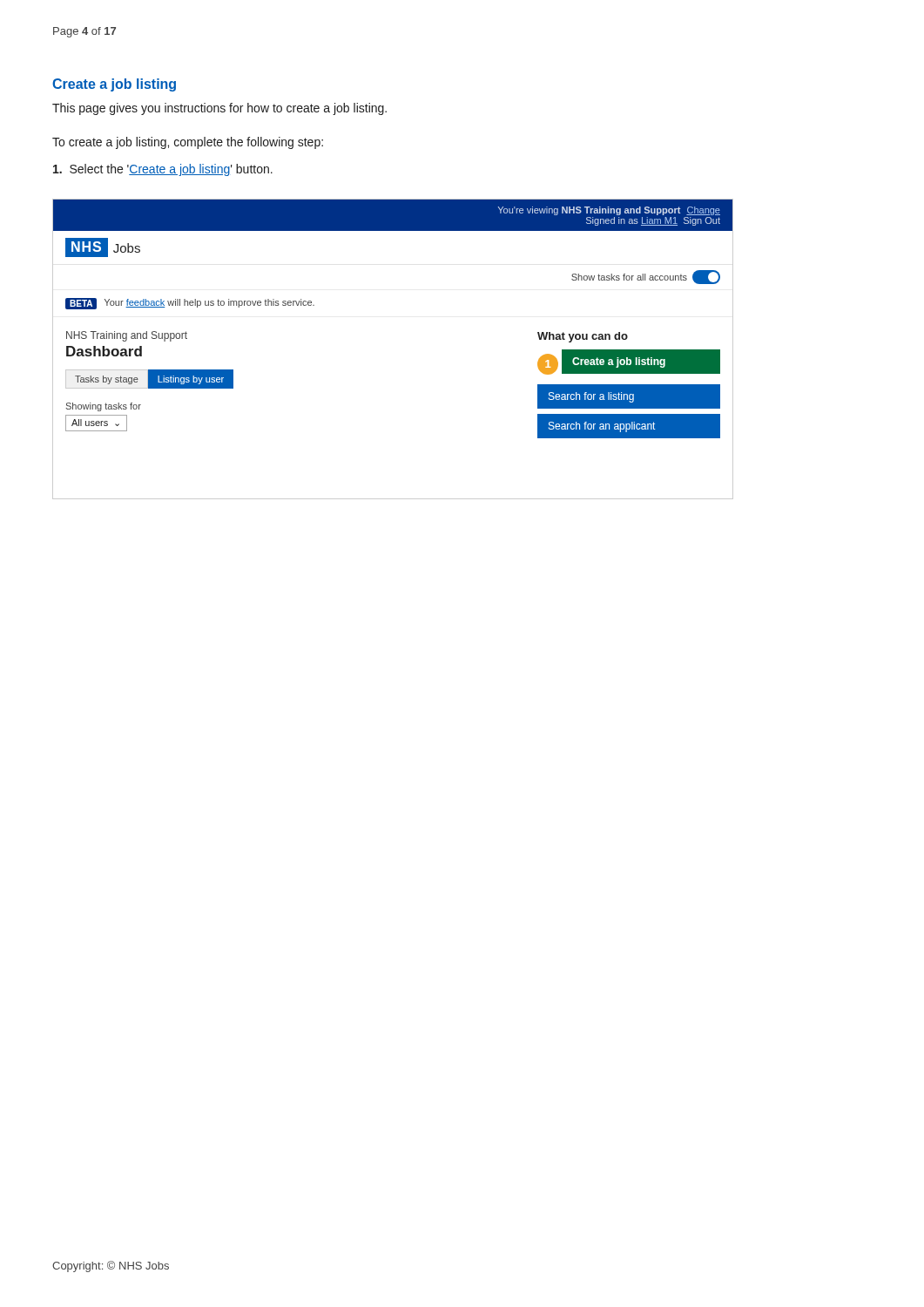Point to the block beginning "To create a job listing, complete the"
Viewport: 924px width, 1307px height.
click(188, 142)
